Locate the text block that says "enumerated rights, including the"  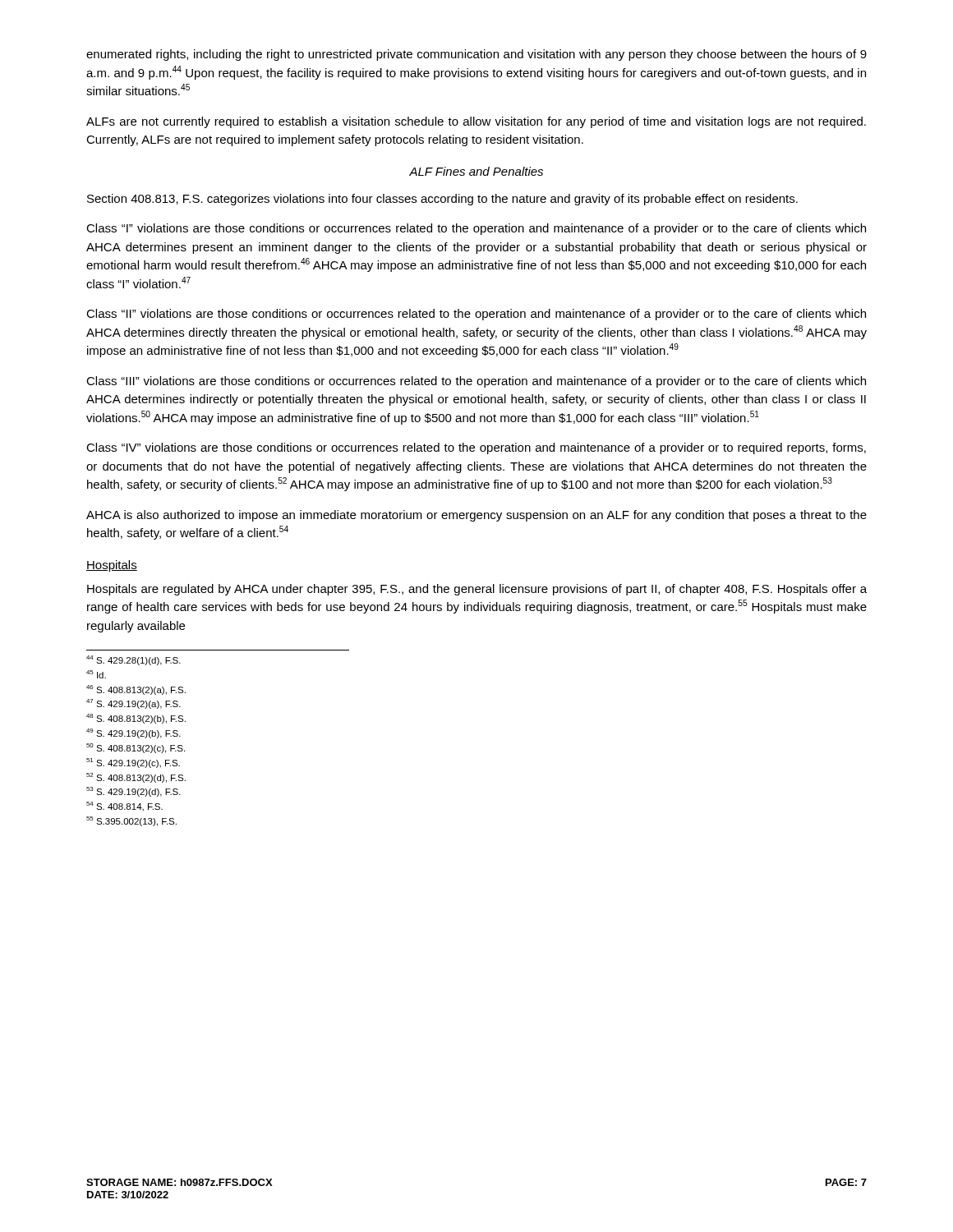point(476,72)
